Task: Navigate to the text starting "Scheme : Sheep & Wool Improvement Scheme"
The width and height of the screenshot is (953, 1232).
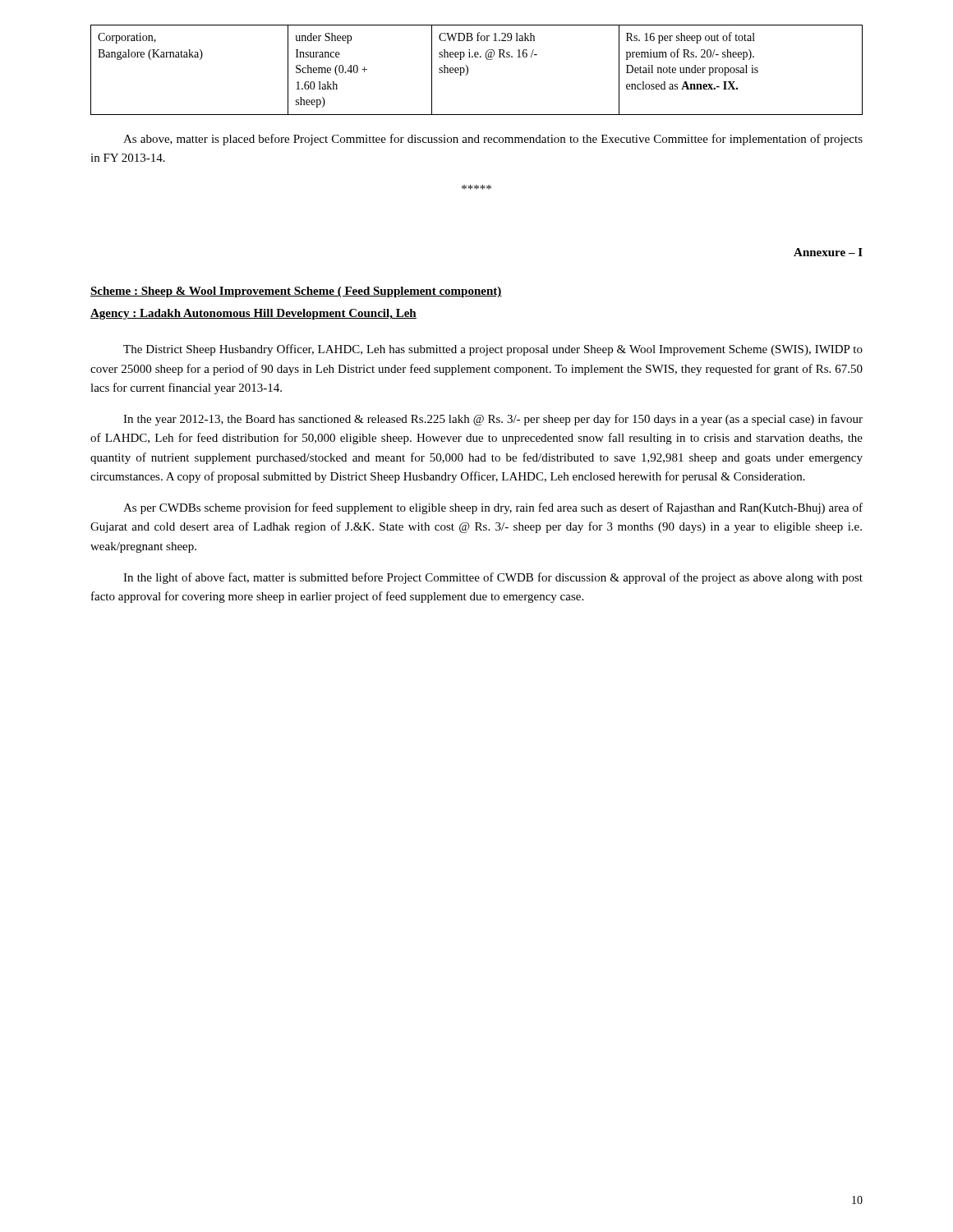Action: (476, 292)
